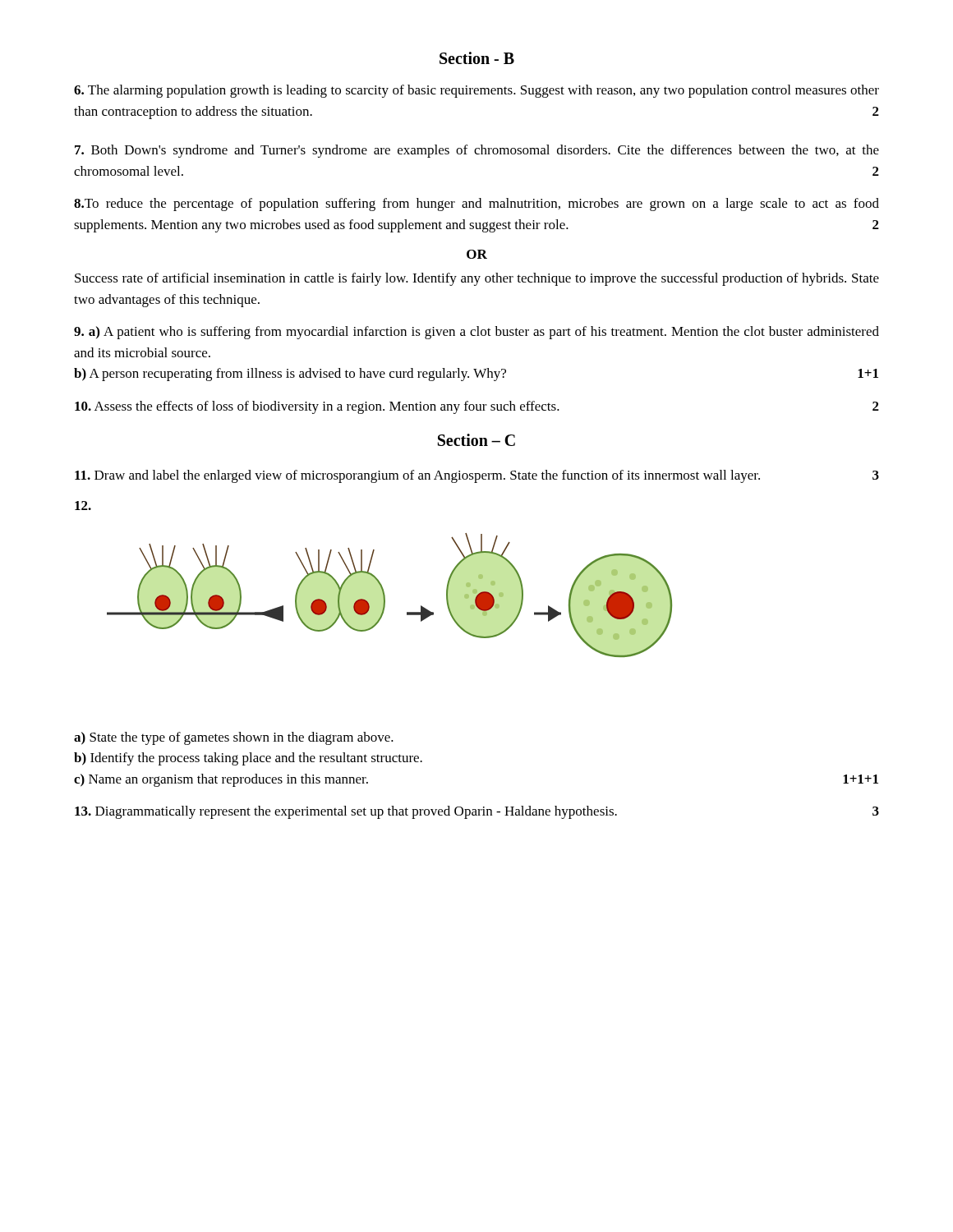Click on the passage starting "6. The alarming population growth"
Viewport: 953px width, 1232px height.
coord(476,102)
